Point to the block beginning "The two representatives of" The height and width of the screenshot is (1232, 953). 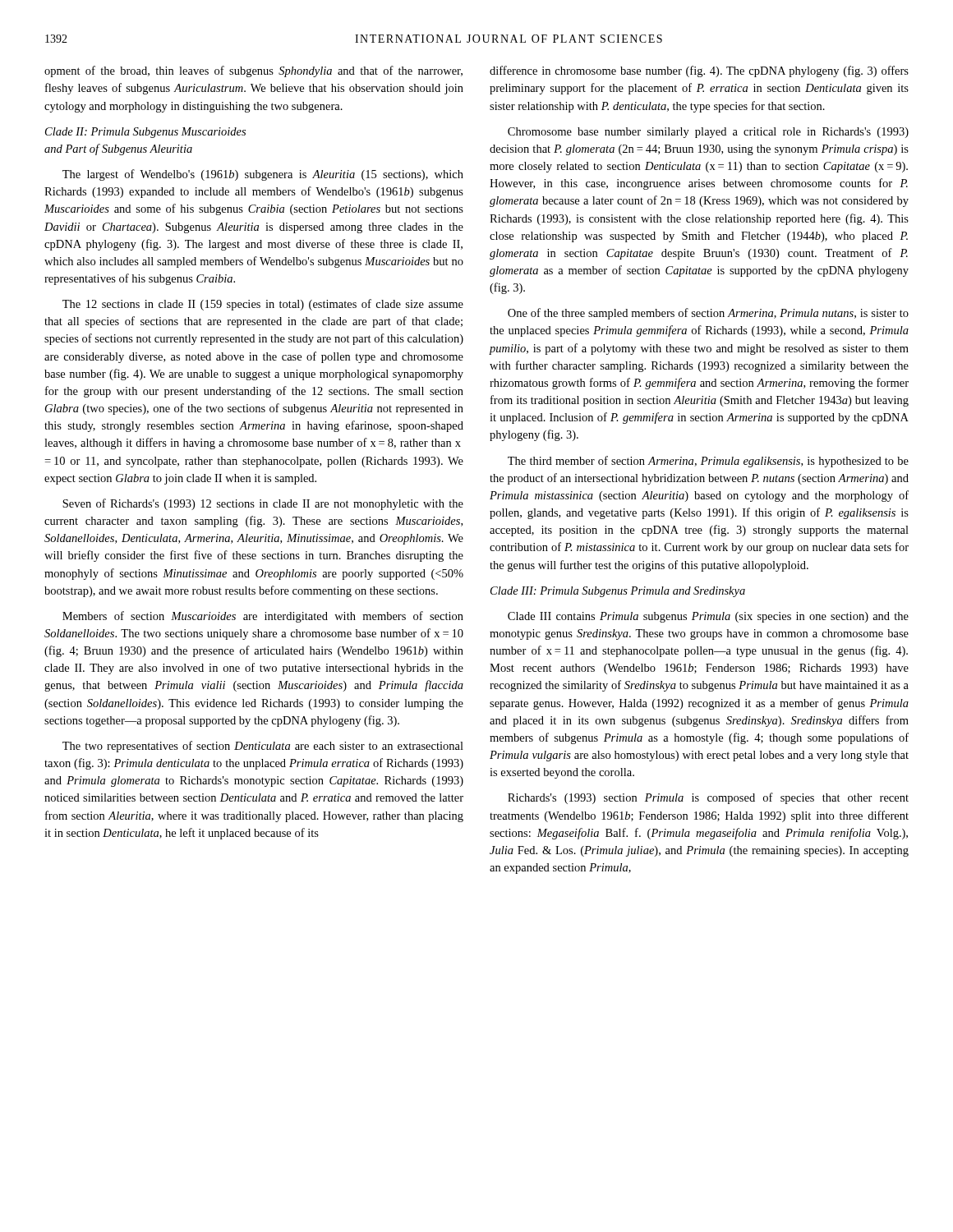[254, 790]
